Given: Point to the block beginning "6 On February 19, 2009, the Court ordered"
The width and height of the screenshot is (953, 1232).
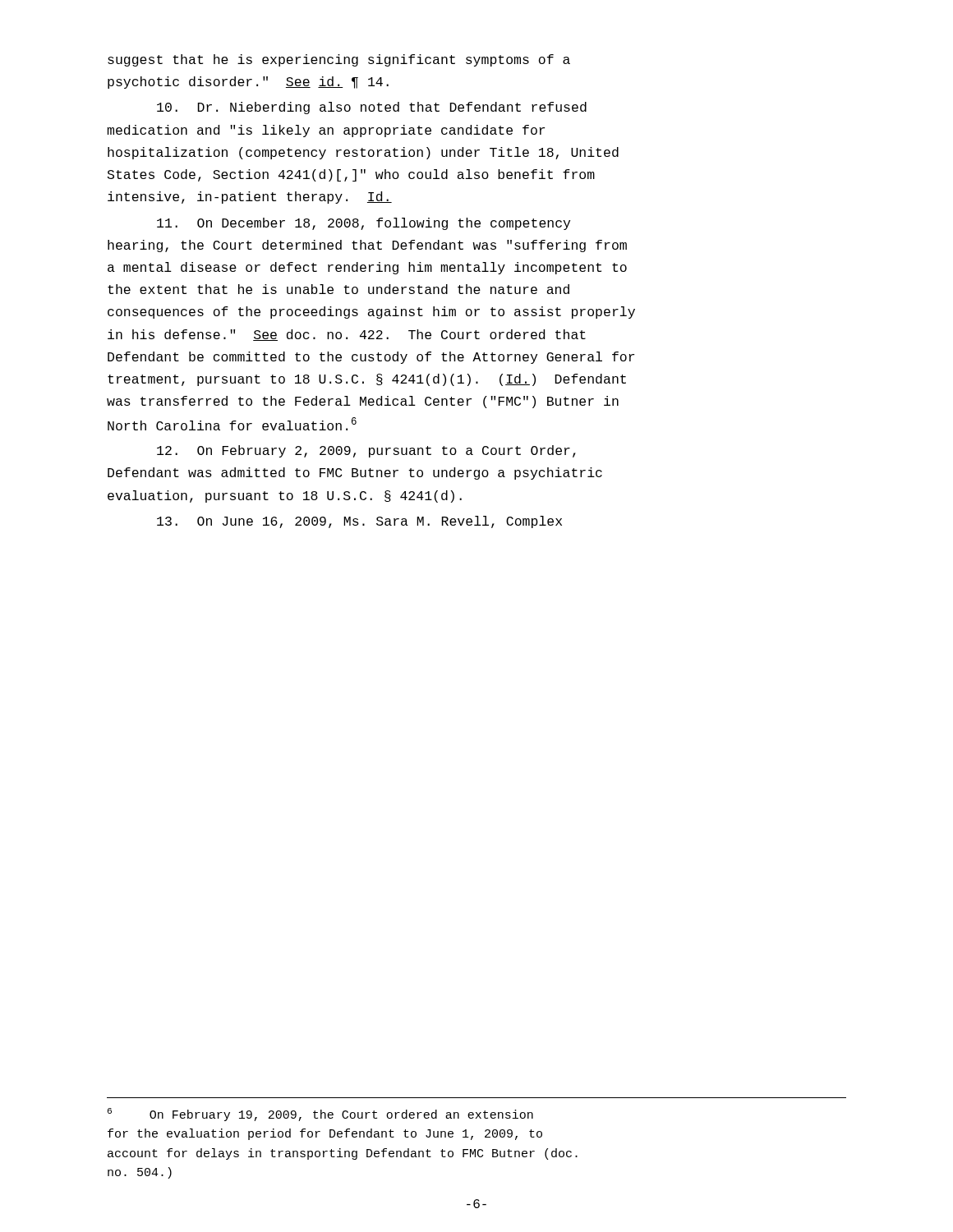Looking at the screenshot, I should tap(343, 1143).
